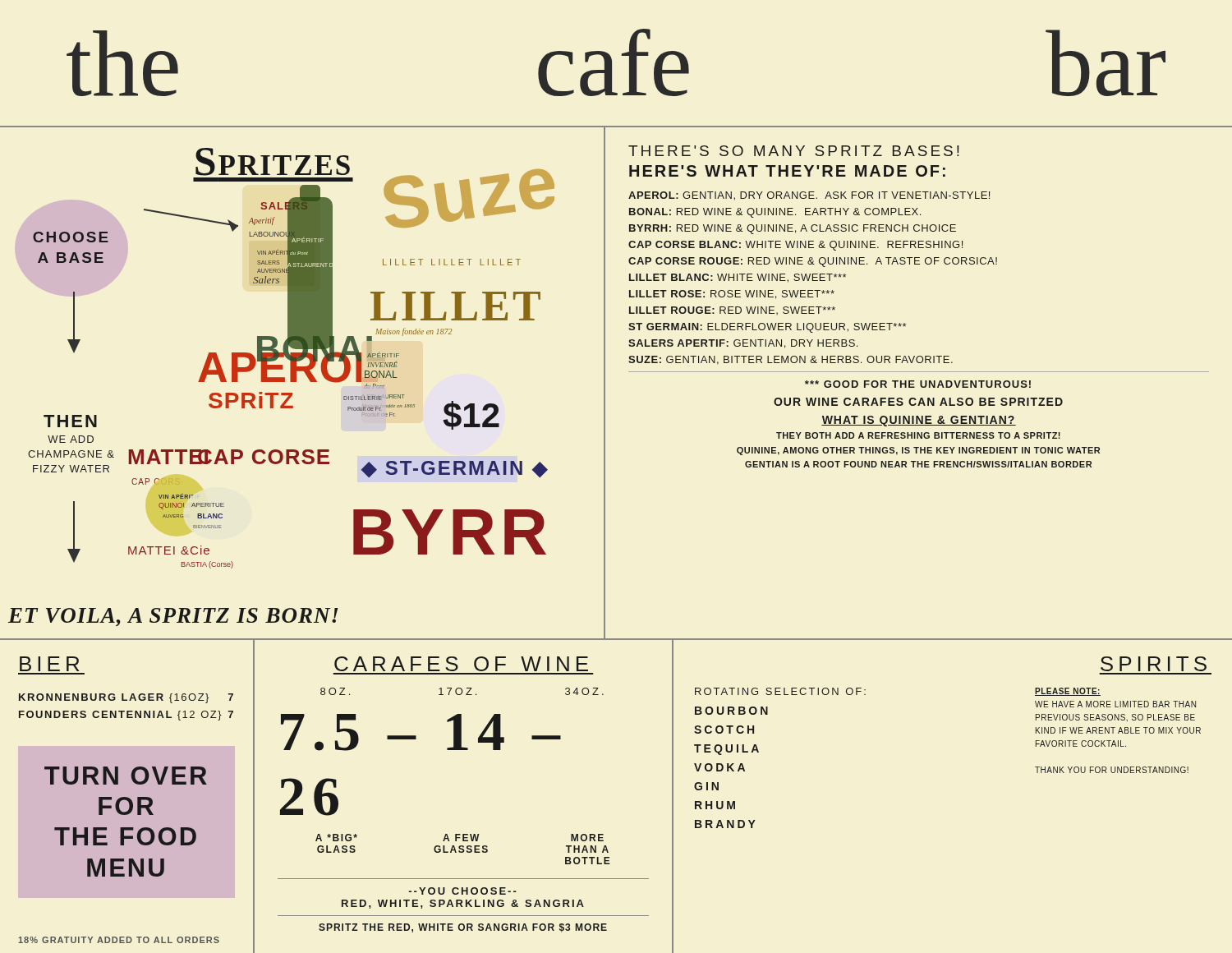Point to the text starting "SPRITZ THE RED, WHITE OR"
The image size is (1232, 953).
tap(463, 928)
